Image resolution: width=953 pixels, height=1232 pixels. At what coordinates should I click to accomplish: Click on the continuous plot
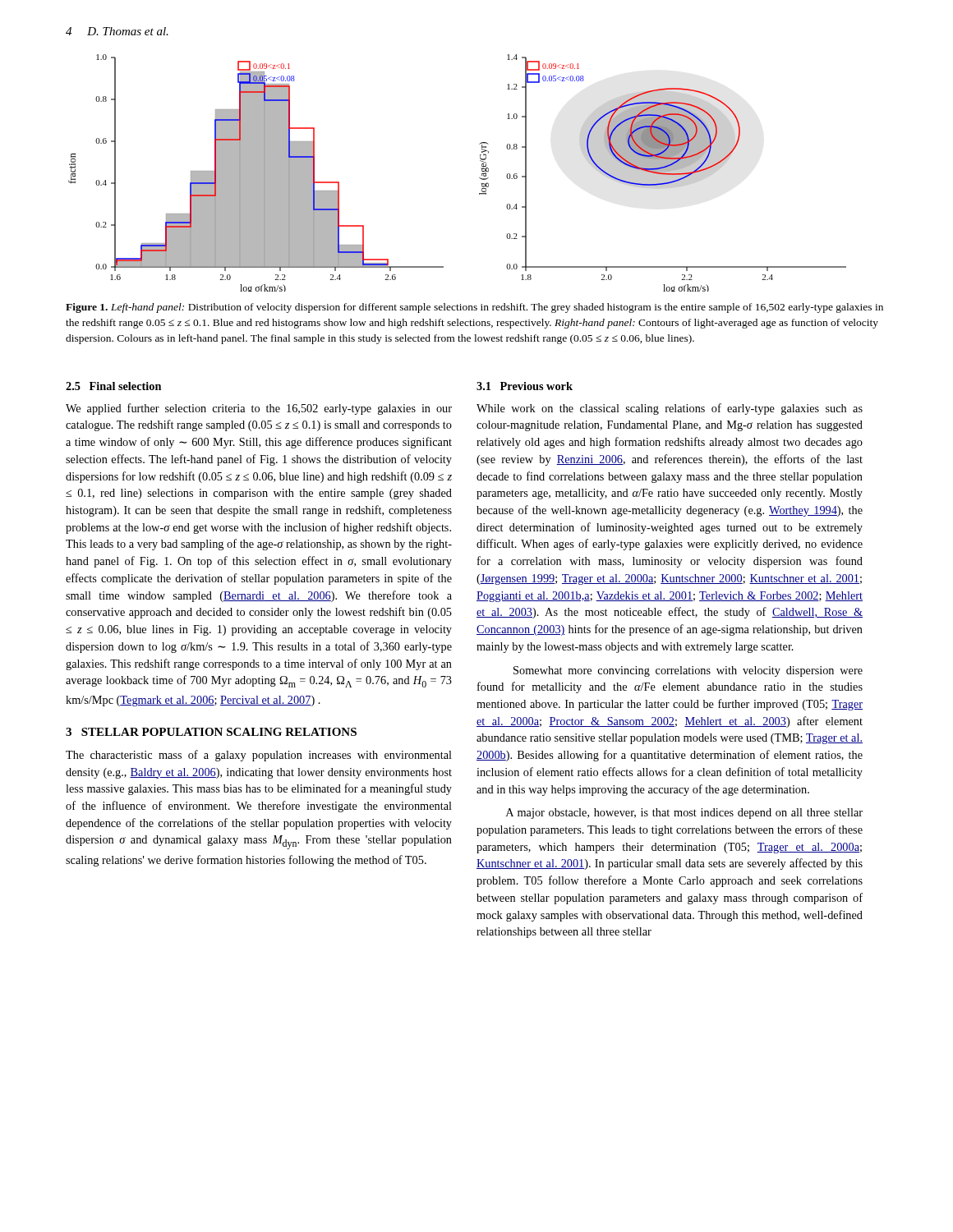coord(674,170)
